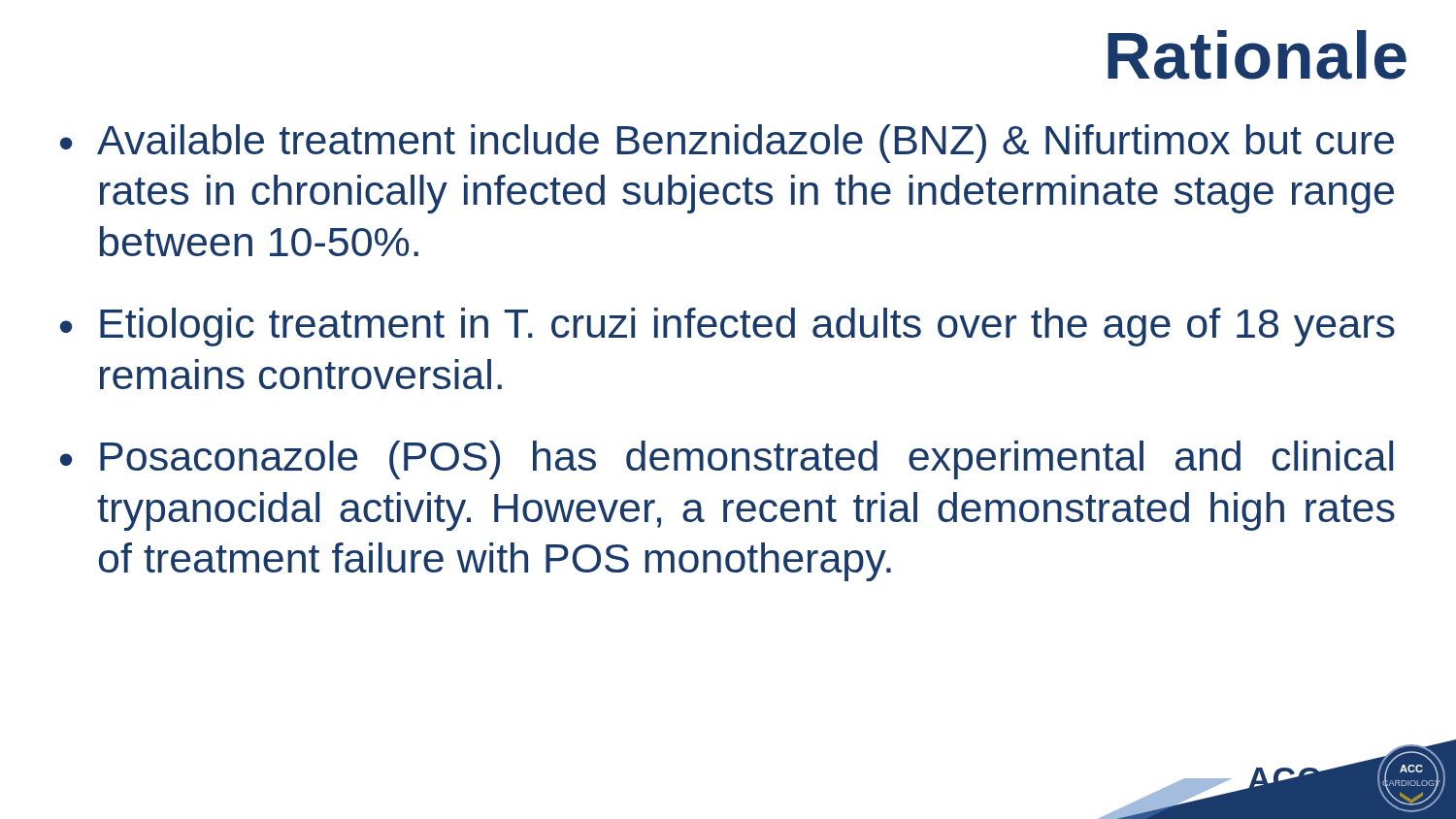The width and height of the screenshot is (1456, 819).
Task: Find the text block starting "• Posaconazole (POS) has demonstrated experimental and clinical"
Action: click(x=727, y=507)
